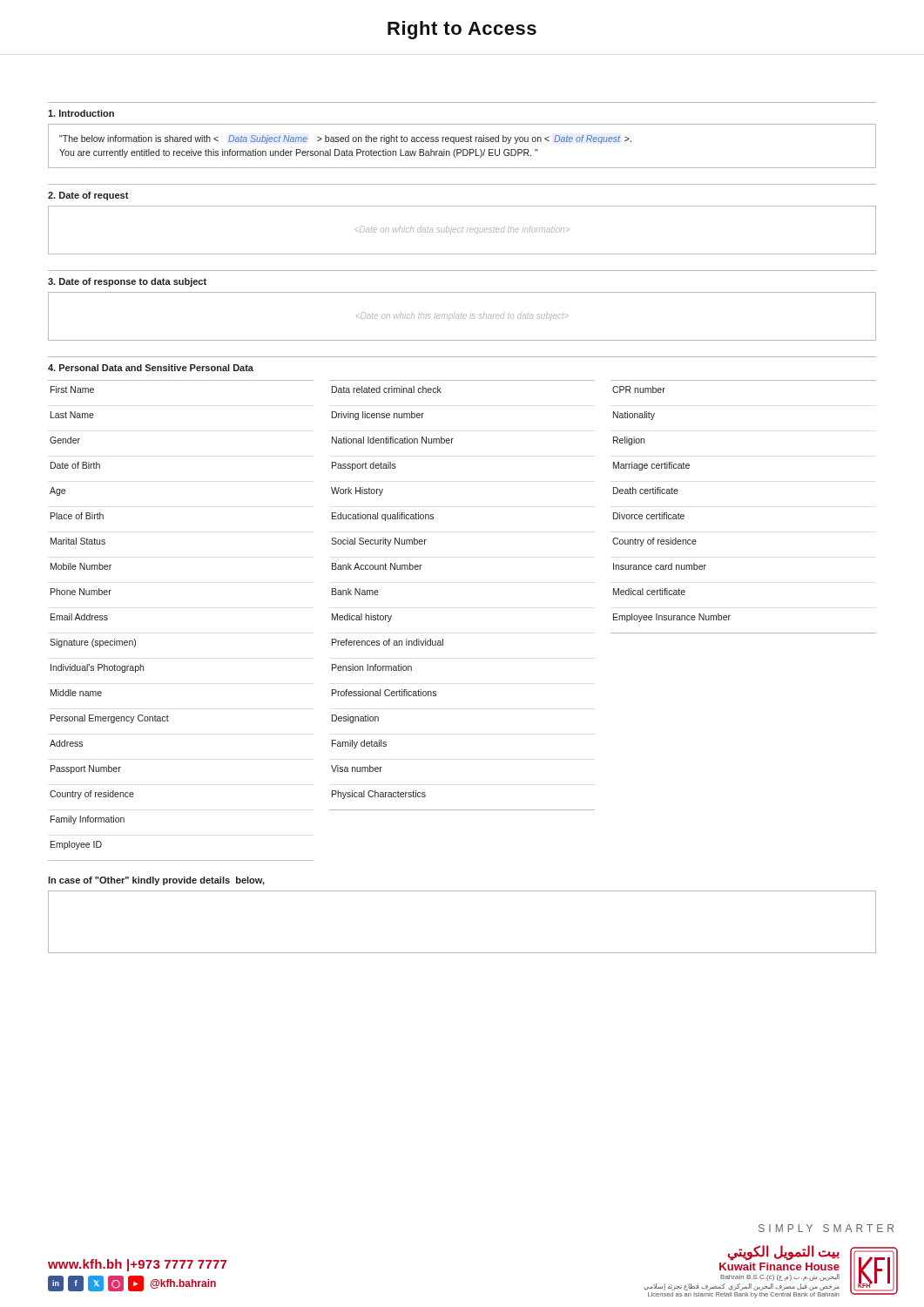The width and height of the screenshot is (924, 1307).
Task: Click on the text starting "2. Date of request"
Action: pyautogui.click(x=462, y=192)
